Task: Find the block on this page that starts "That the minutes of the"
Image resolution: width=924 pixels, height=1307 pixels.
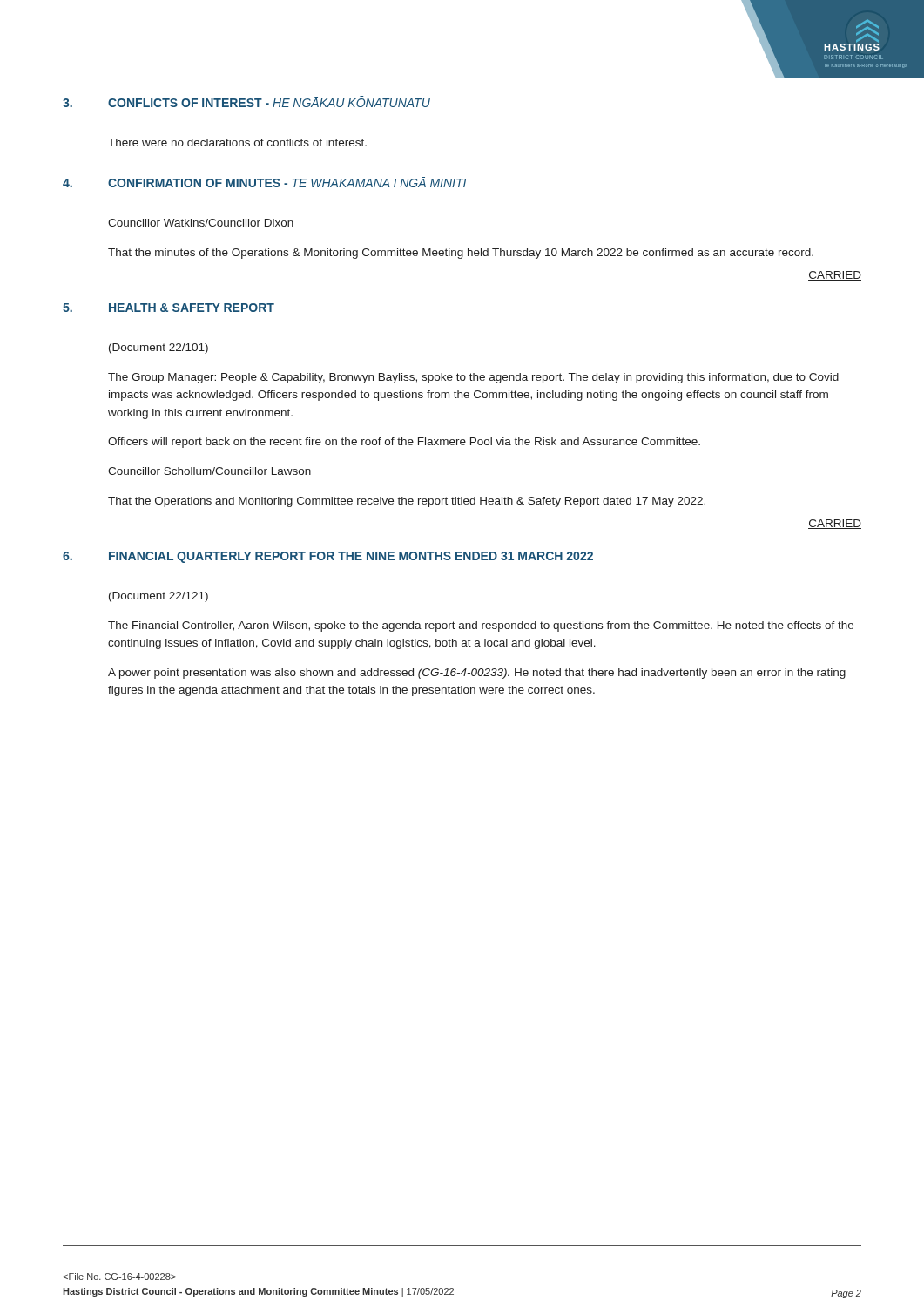Action: pos(485,253)
